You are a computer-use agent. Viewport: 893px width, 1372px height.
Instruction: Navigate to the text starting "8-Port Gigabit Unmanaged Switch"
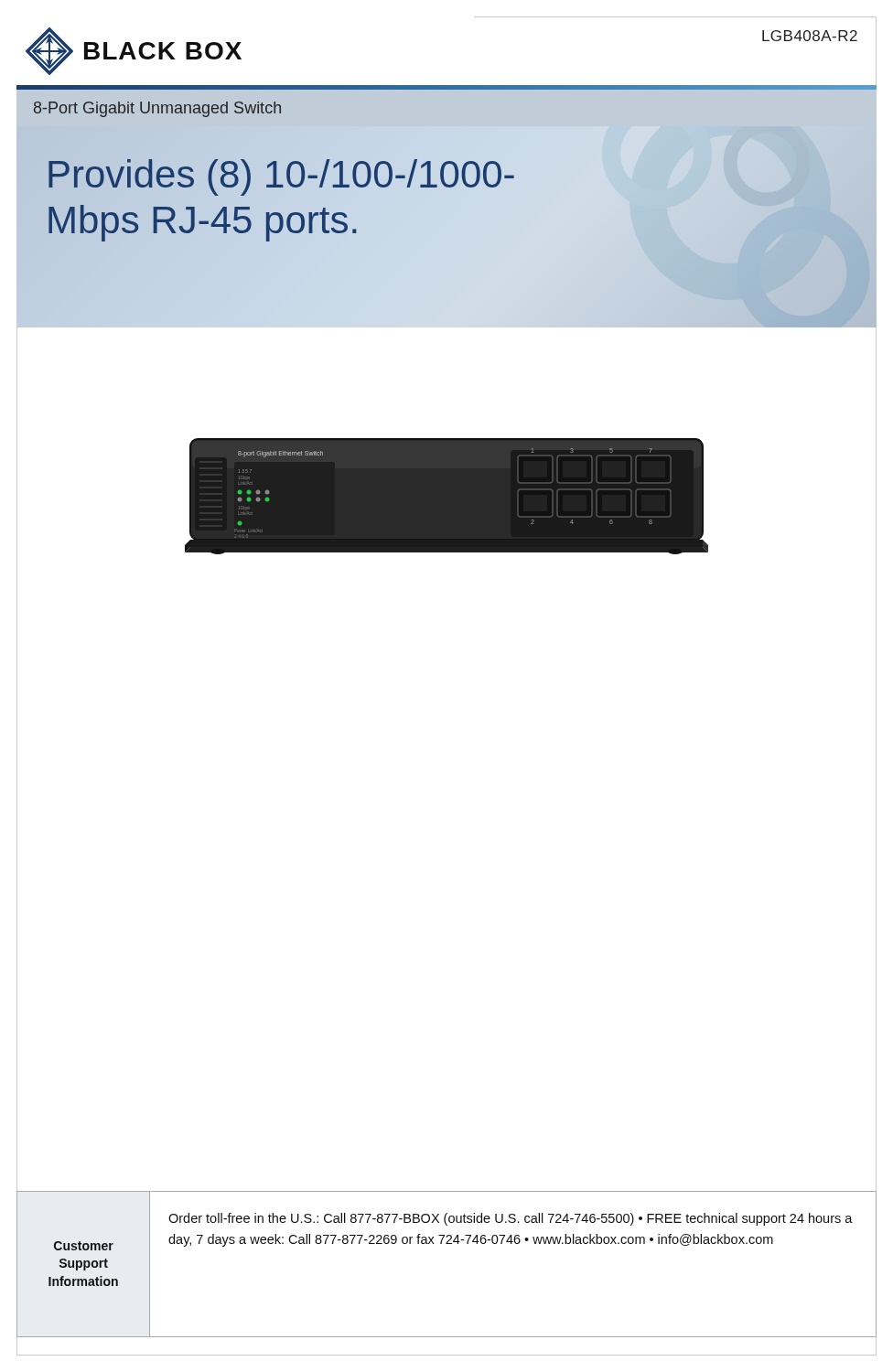coord(157,108)
